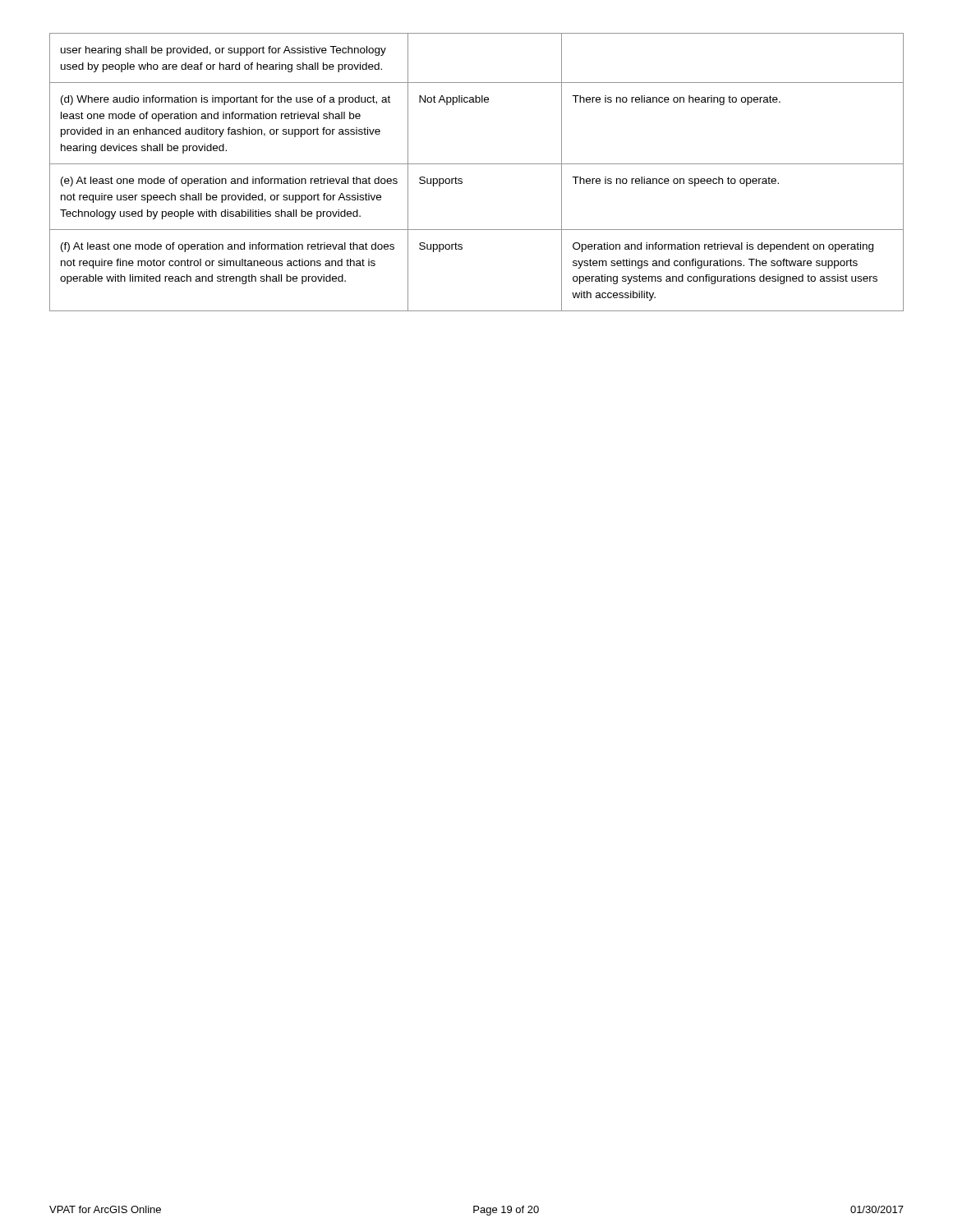Find a table

[x=476, y=172]
